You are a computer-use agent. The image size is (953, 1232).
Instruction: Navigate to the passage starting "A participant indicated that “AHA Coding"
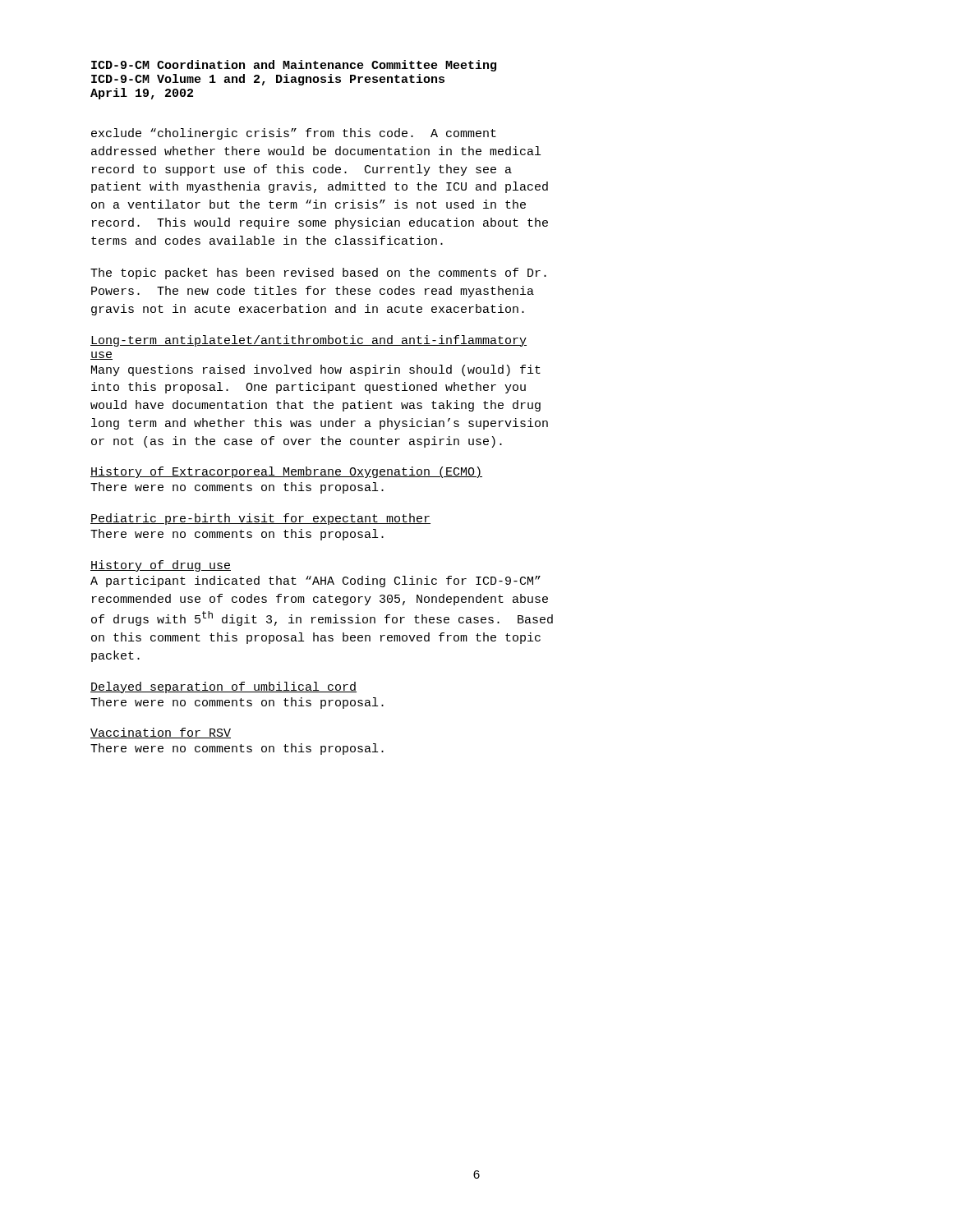322,619
